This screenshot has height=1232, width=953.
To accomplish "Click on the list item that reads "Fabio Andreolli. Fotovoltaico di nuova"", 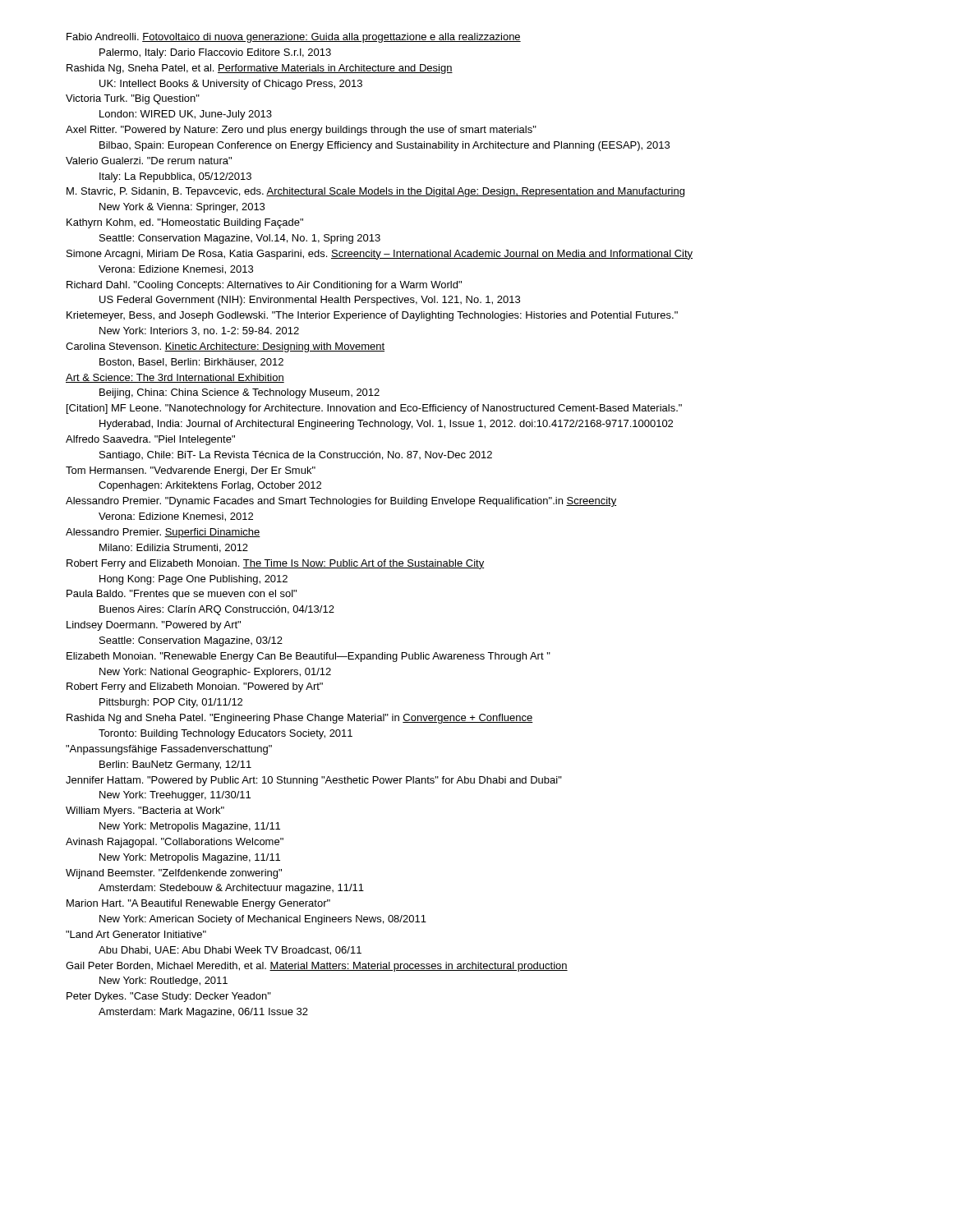I will (x=476, y=45).
